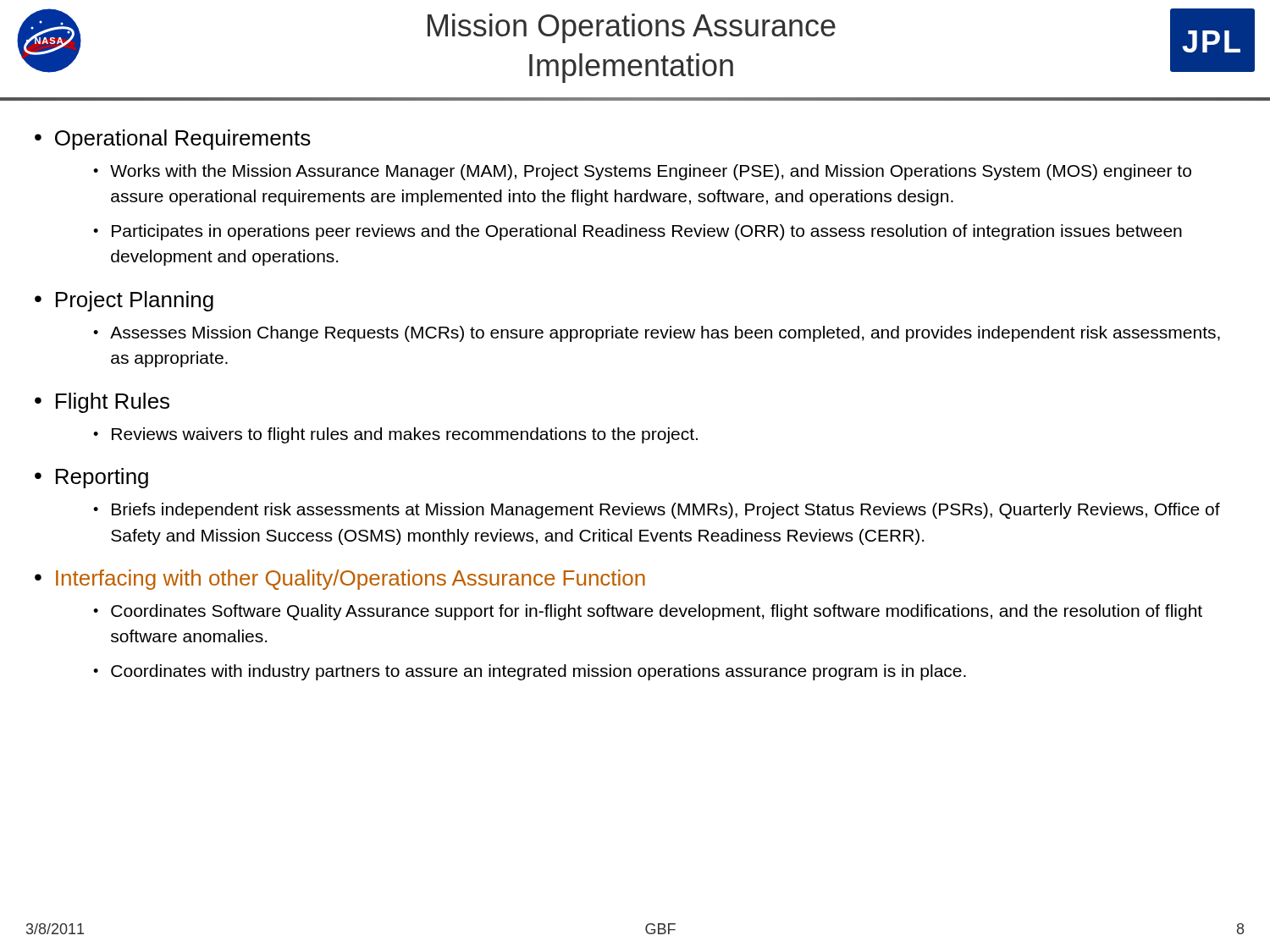Find the list item that reads "• Participates in"
Viewport: 1270px width, 952px height.
[x=665, y=244]
